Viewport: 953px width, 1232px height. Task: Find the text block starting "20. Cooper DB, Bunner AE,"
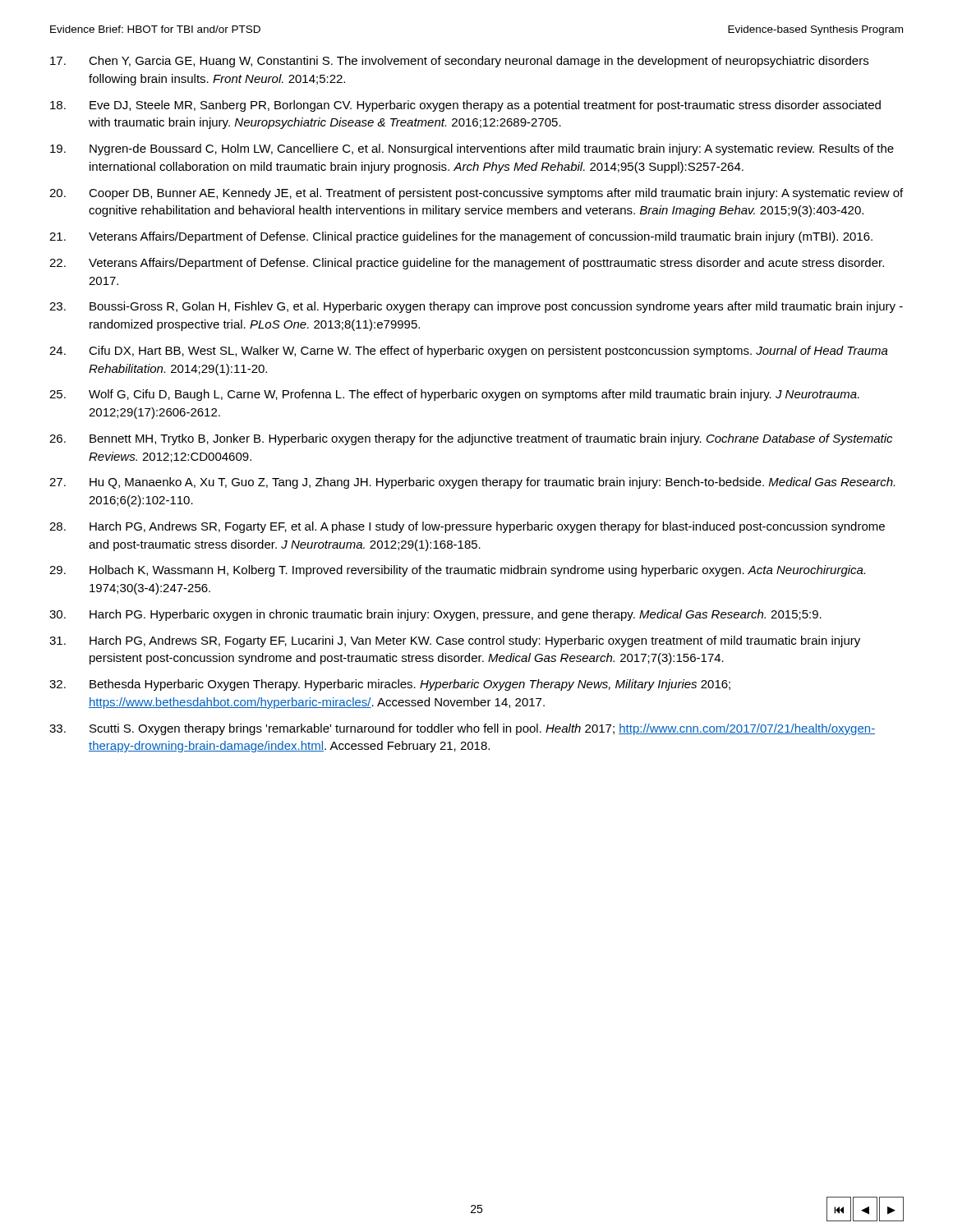tap(476, 201)
